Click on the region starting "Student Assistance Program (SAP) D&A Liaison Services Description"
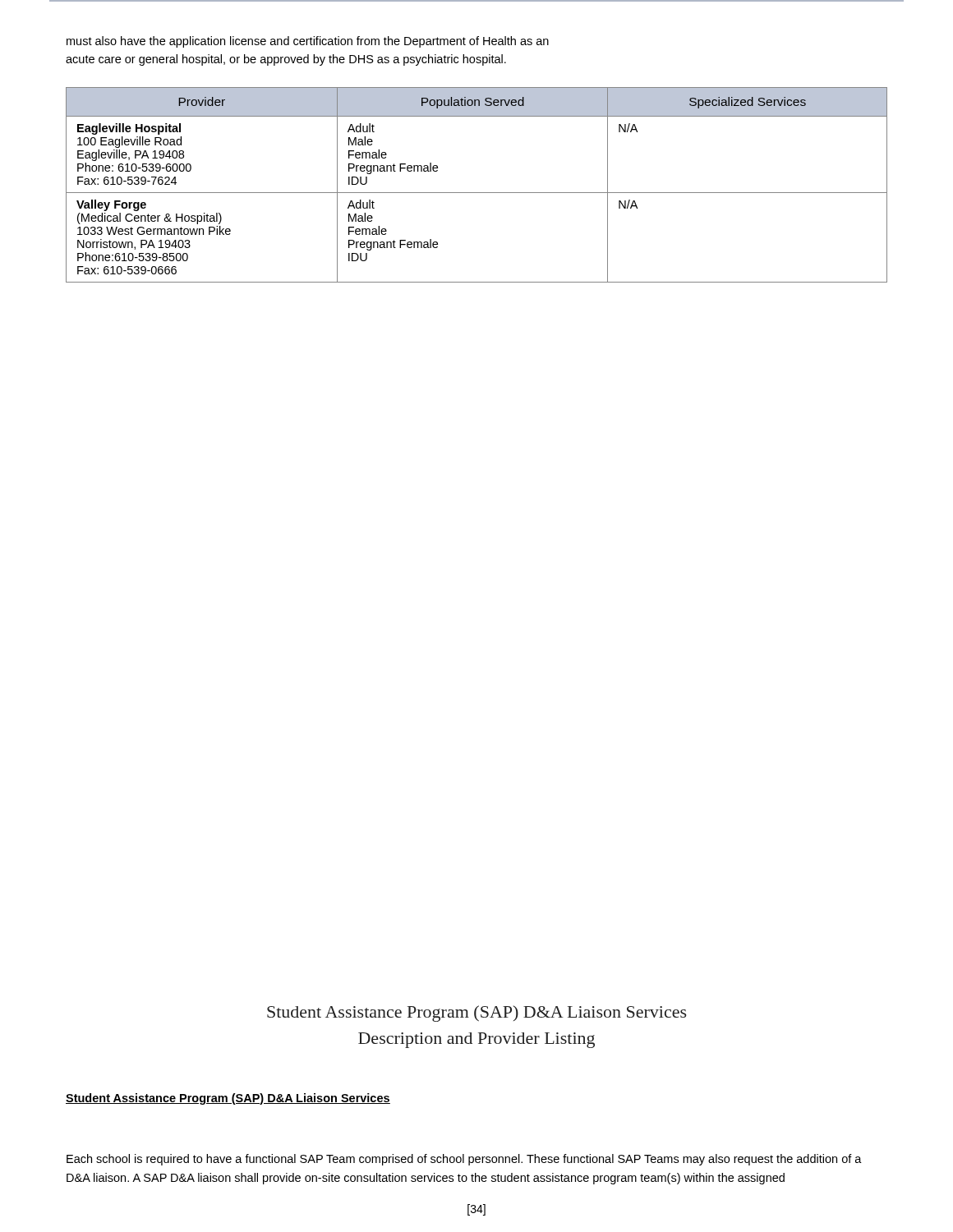Screen dimensions: 1232x953 pyautogui.click(x=476, y=1025)
